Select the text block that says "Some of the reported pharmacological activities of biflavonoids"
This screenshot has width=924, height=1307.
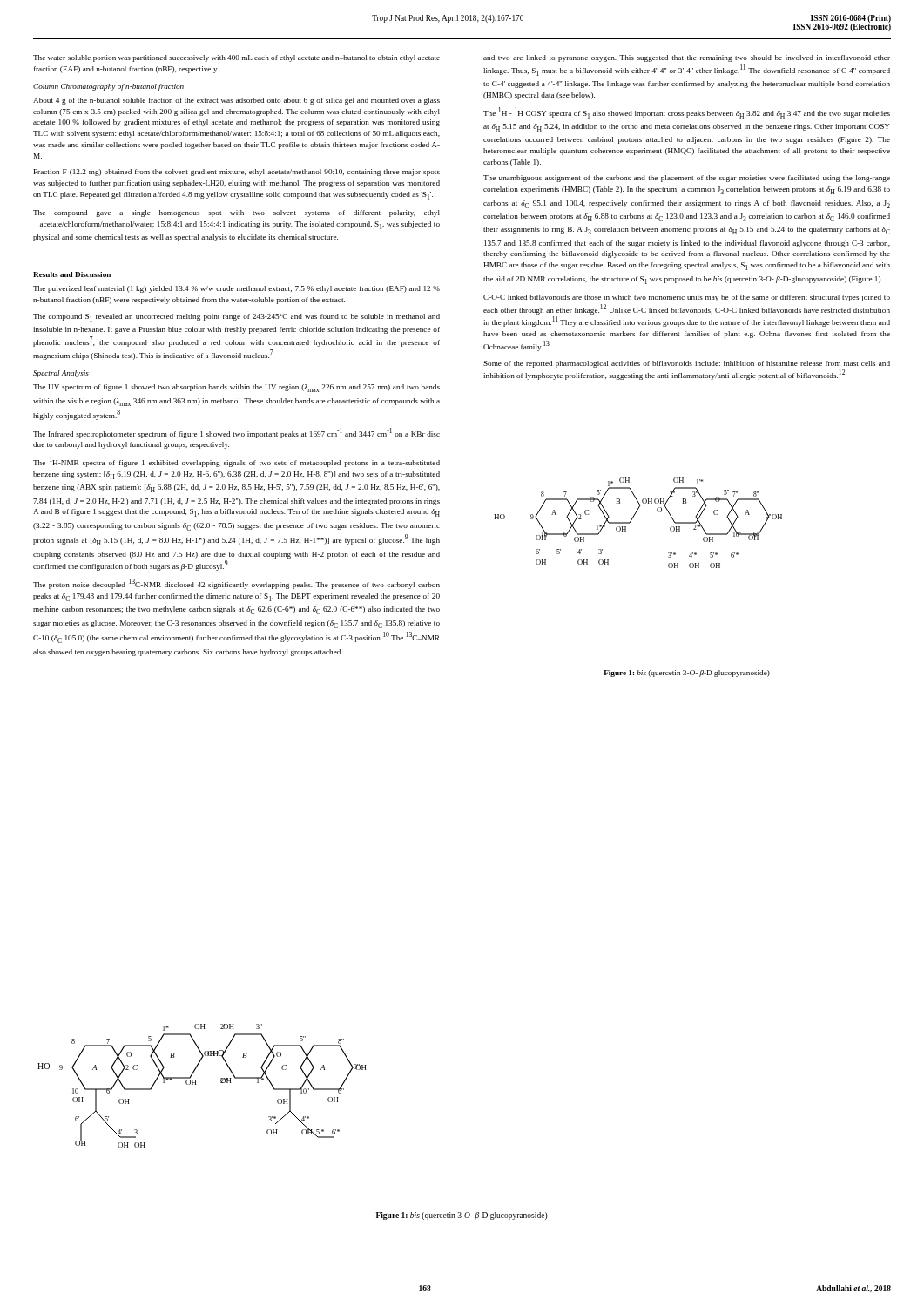[x=687, y=369]
